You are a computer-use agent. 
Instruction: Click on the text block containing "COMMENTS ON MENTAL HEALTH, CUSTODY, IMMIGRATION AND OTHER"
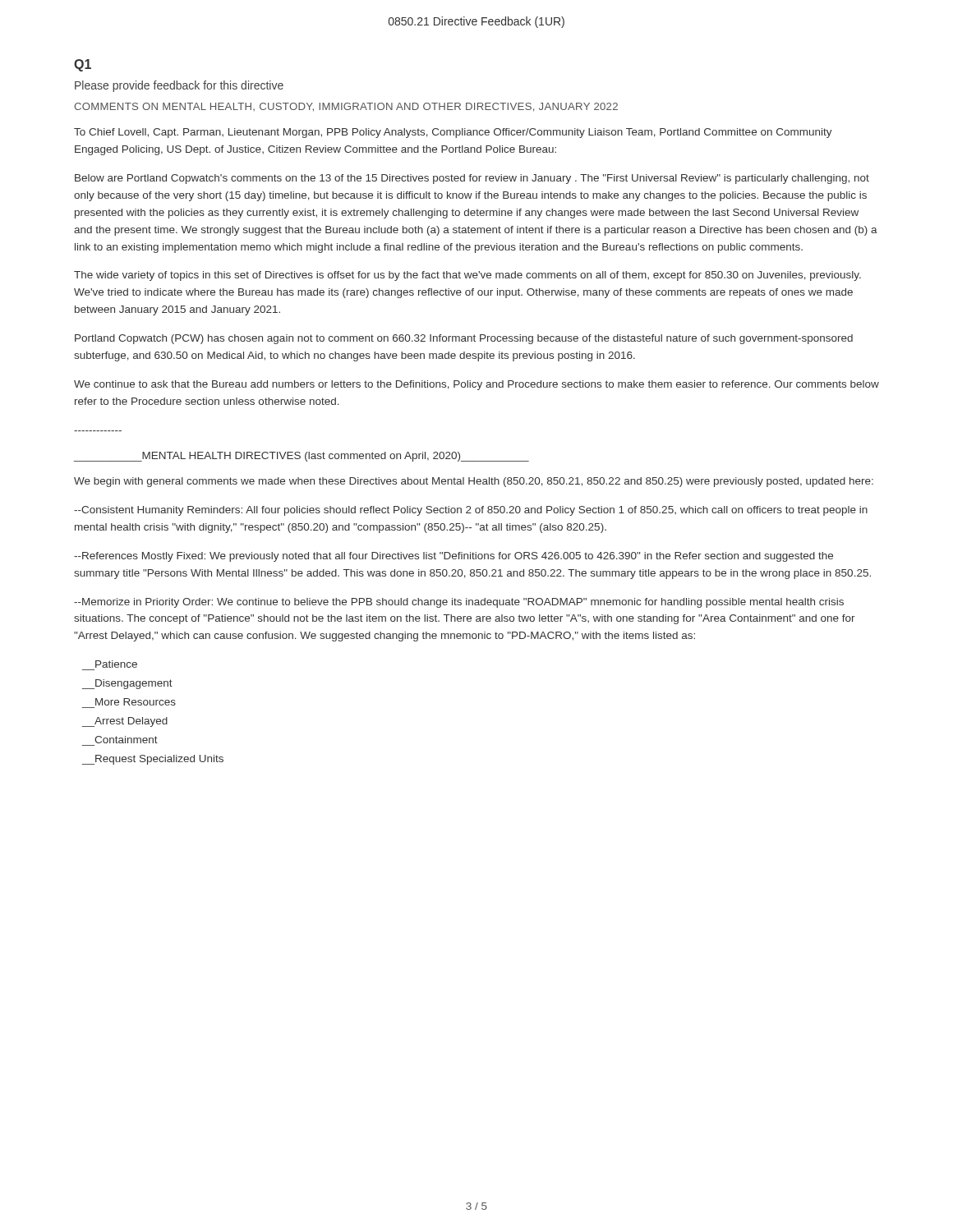pyautogui.click(x=346, y=106)
